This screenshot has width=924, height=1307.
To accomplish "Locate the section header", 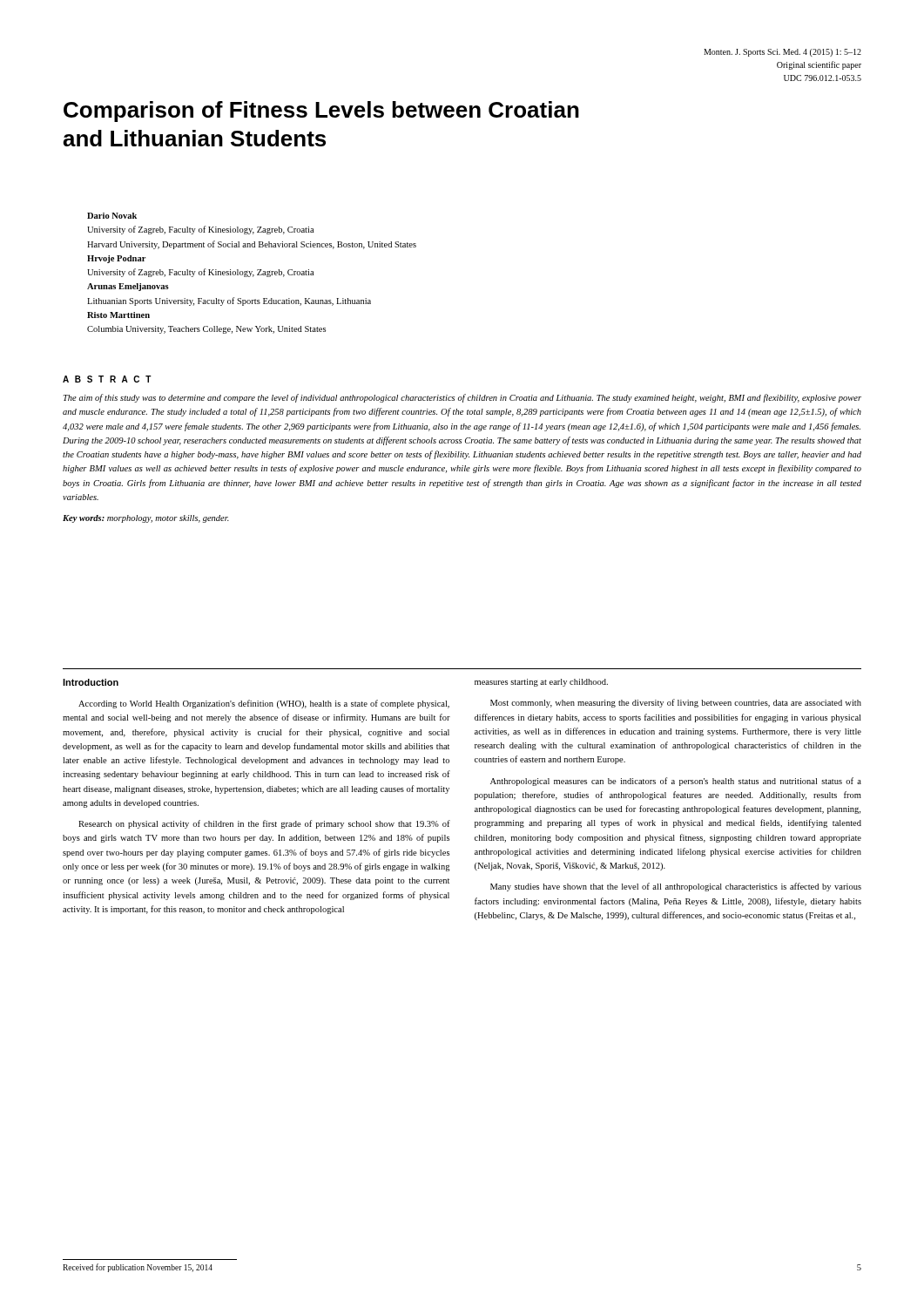I will point(108,379).
